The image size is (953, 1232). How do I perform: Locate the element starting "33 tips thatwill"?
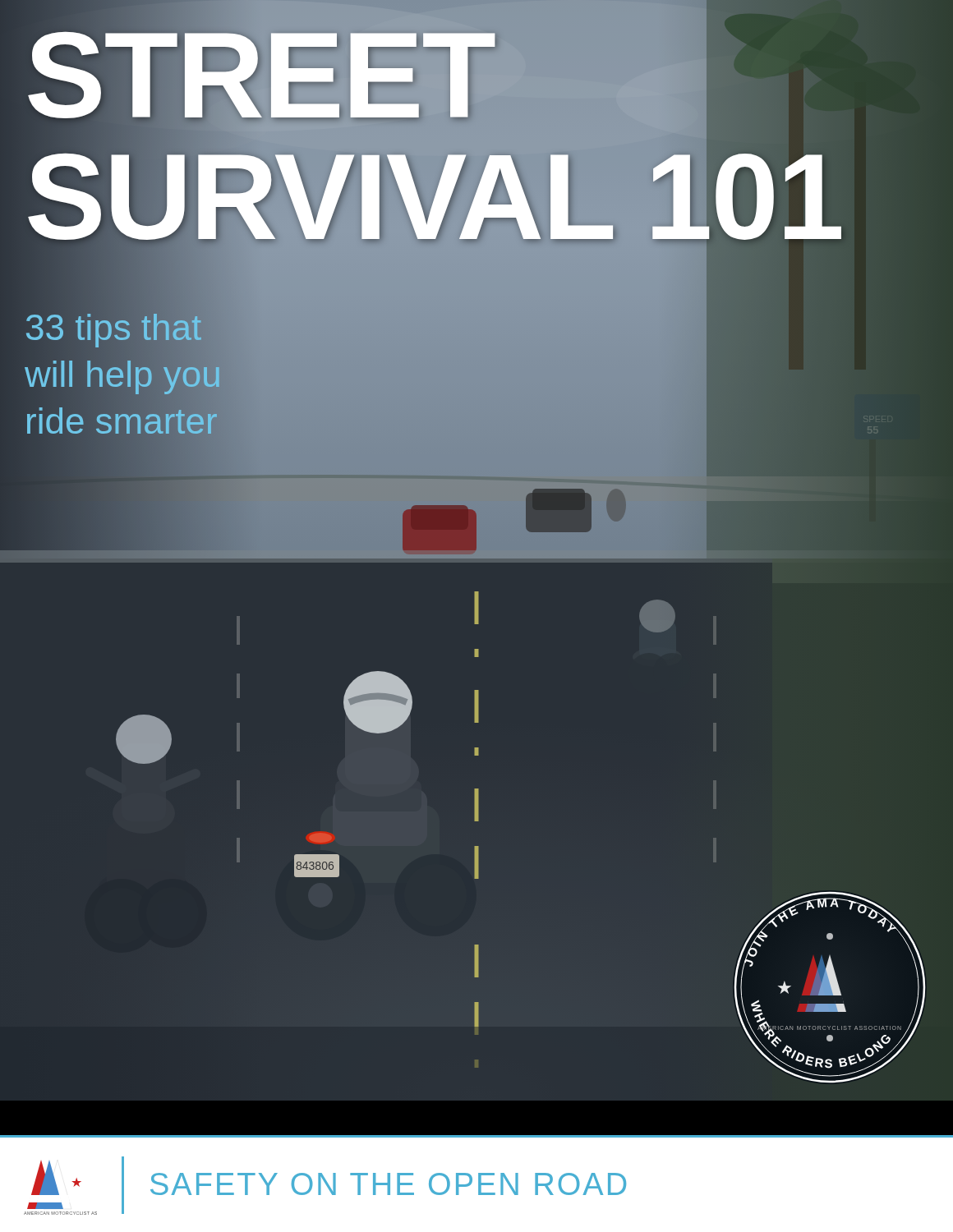point(123,374)
